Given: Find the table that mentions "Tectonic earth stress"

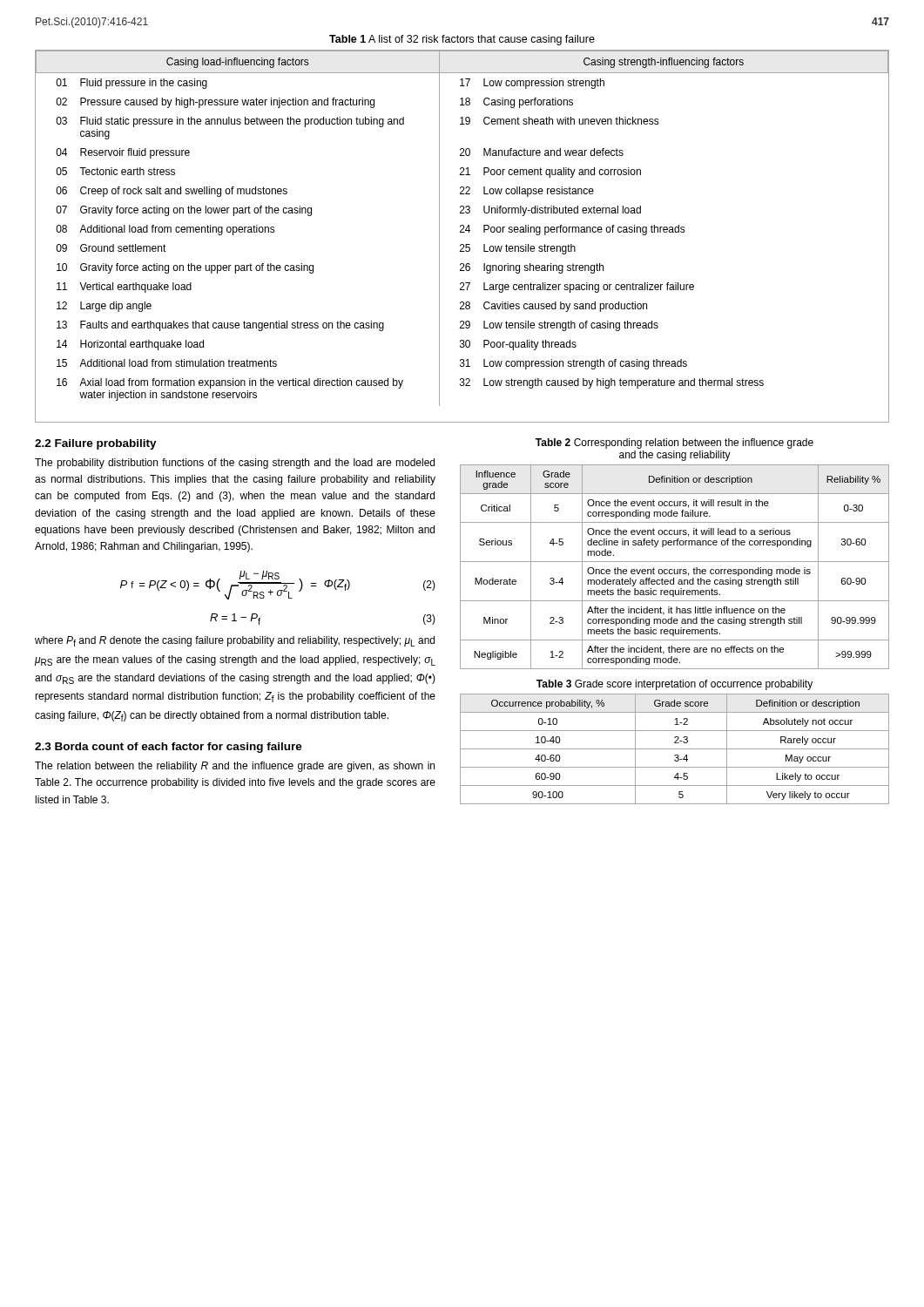Looking at the screenshot, I should point(462,236).
